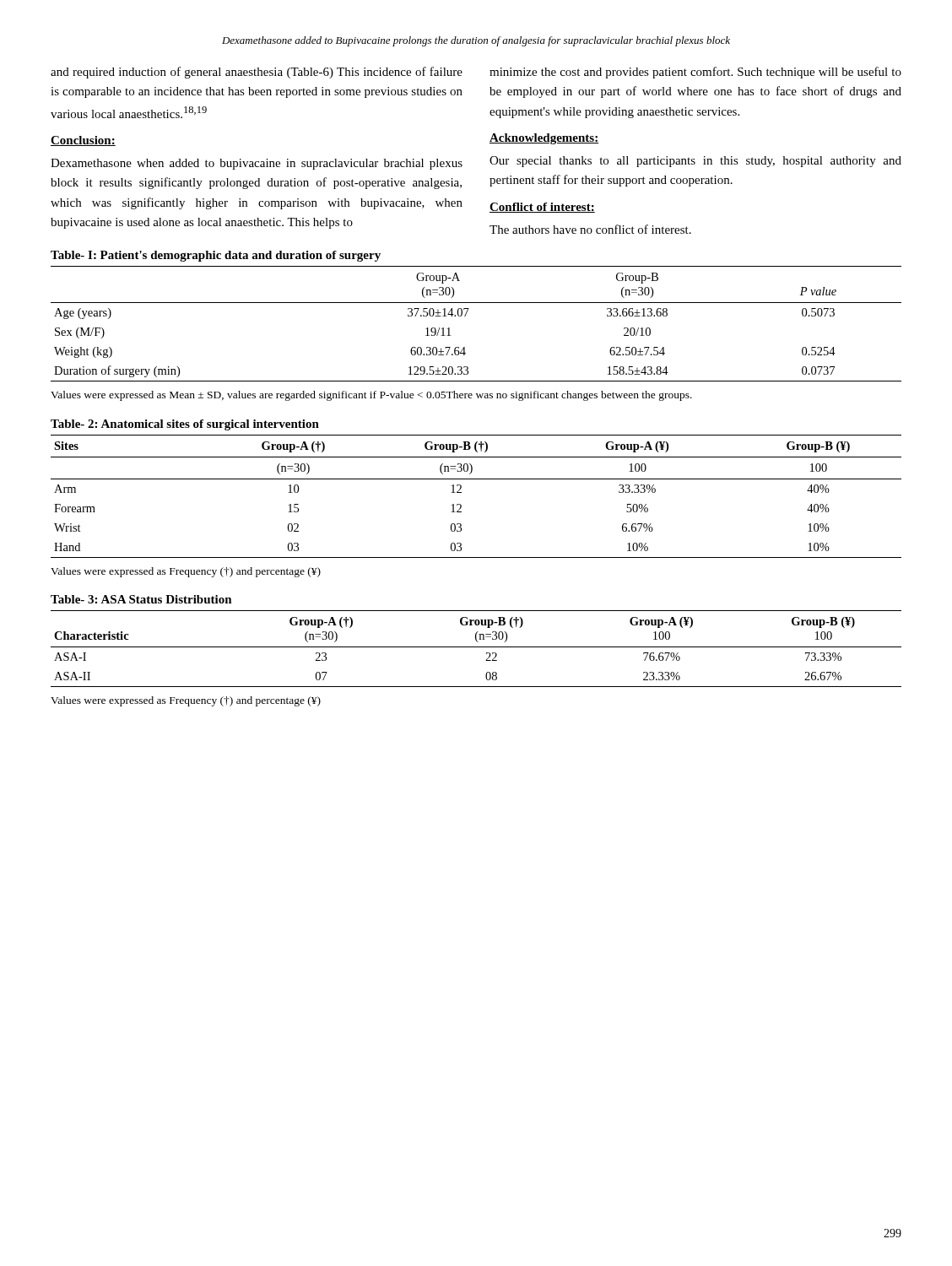Point to the caption beginning "Table- I: Patient's demographic"
Viewport: 952px width, 1266px height.
tap(216, 255)
